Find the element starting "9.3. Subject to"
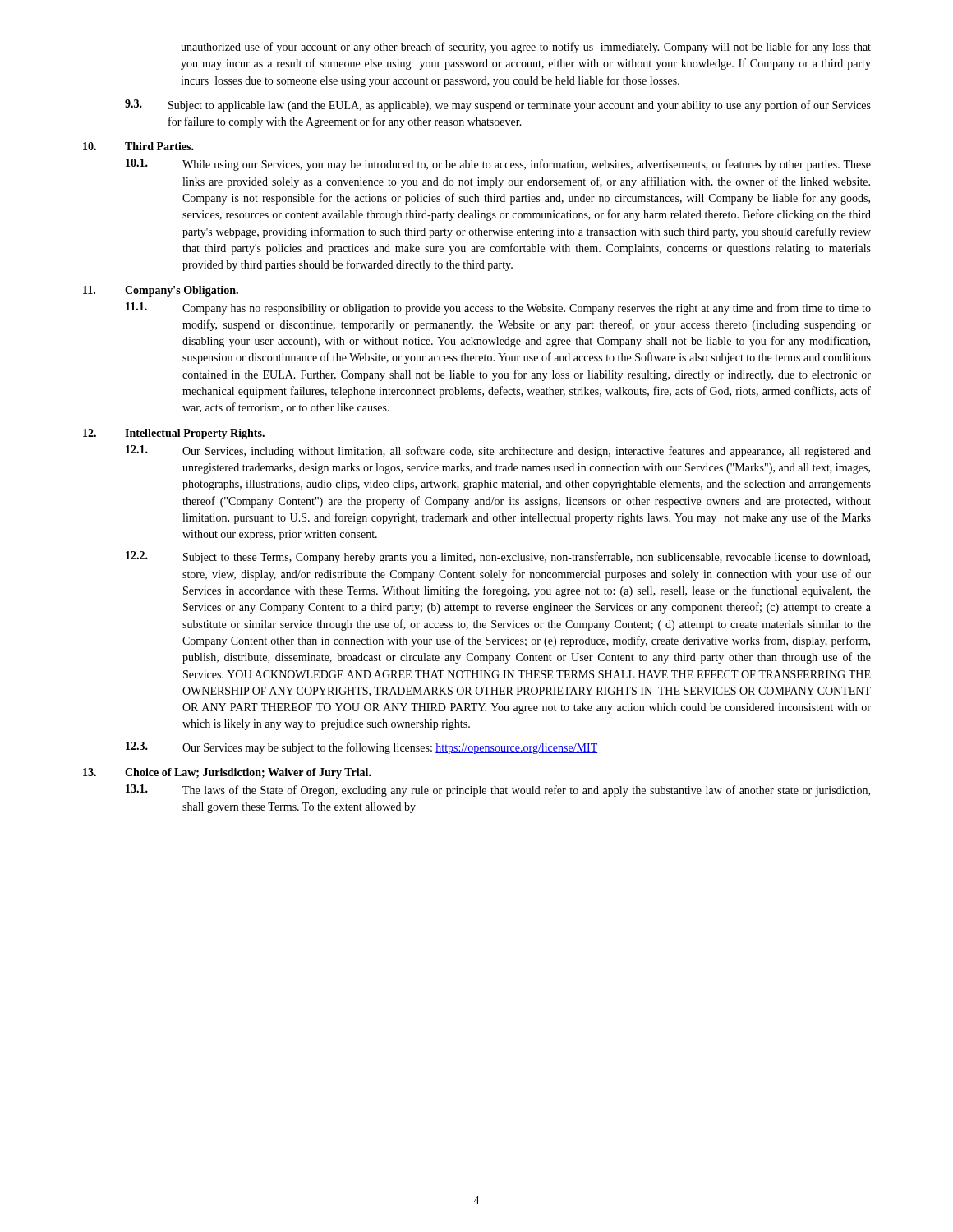The image size is (953, 1232). [x=476, y=114]
